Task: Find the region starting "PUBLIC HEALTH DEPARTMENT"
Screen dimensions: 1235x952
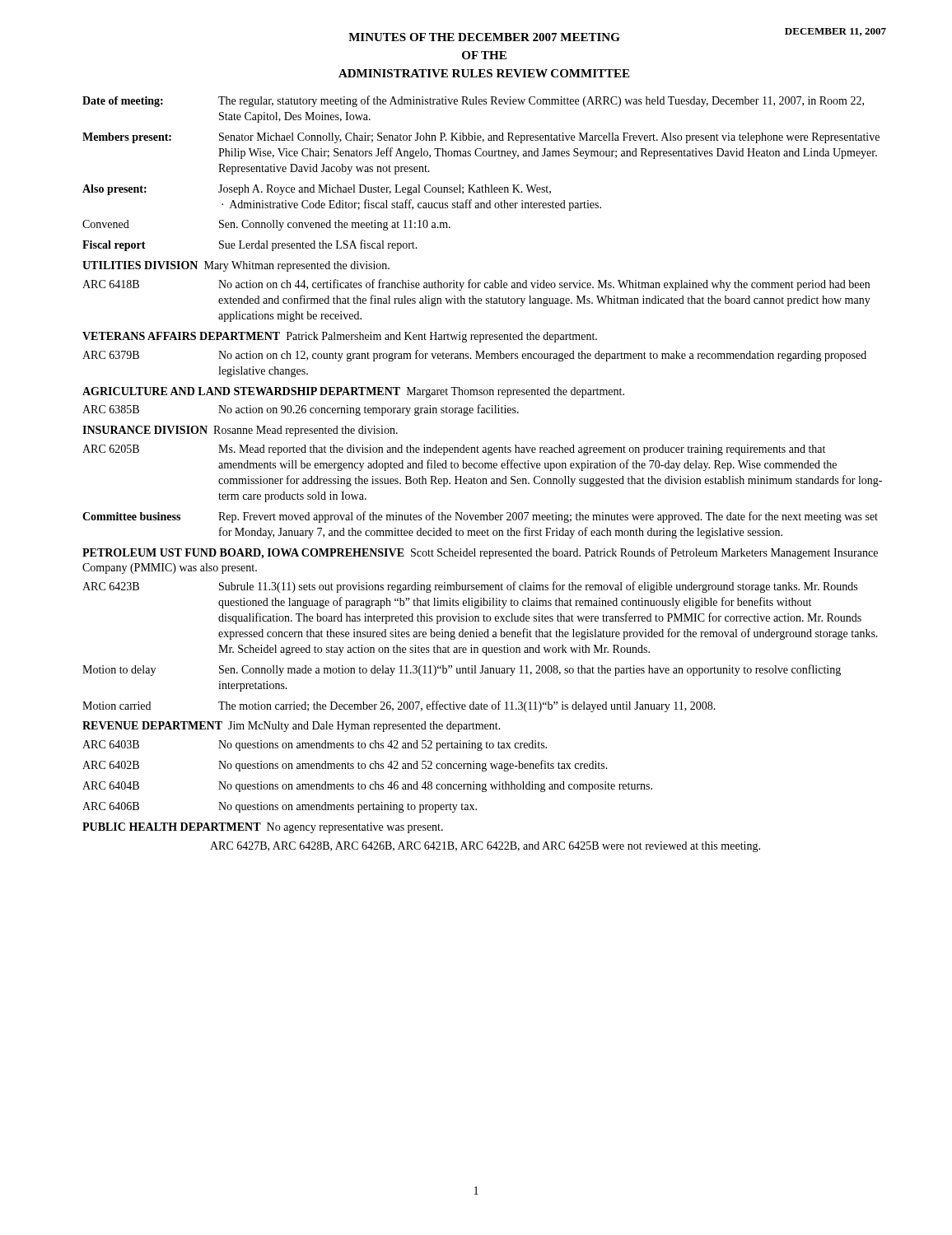Action: 263,827
